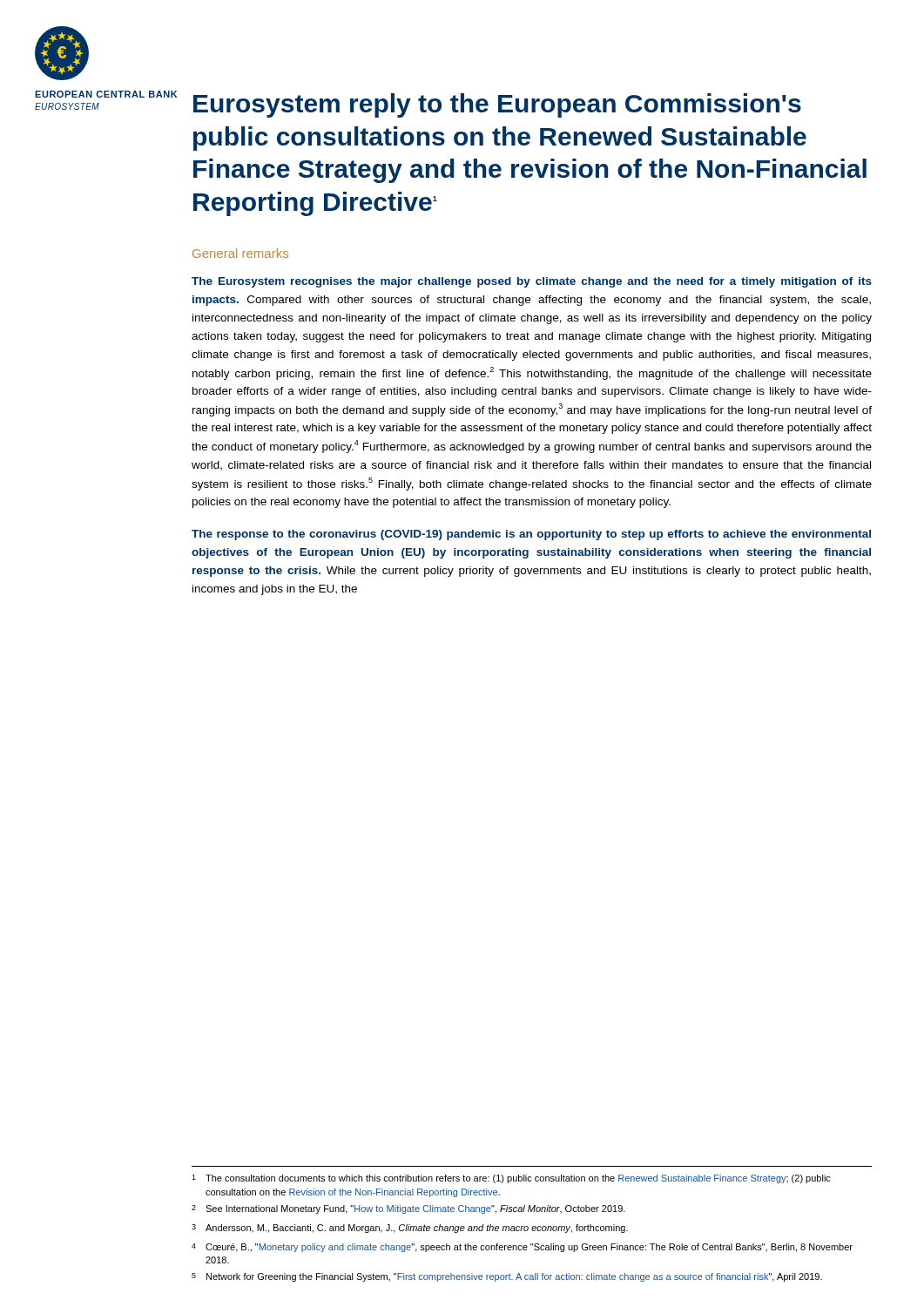924x1307 pixels.
Task: Find the block starting "1 The consultation documents to which this"
Action: 532,1186
